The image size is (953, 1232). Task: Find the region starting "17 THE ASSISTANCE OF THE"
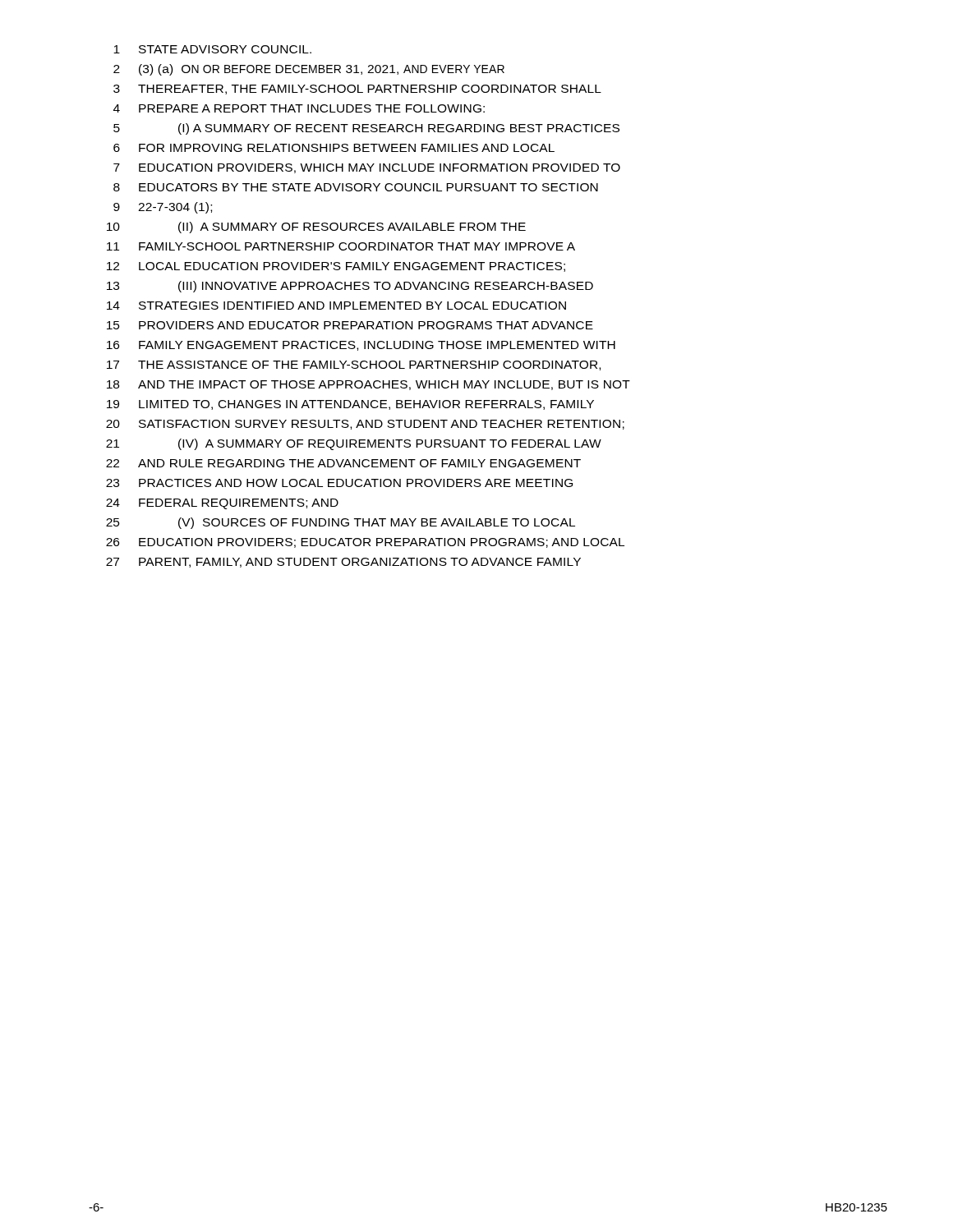(488, 365)
